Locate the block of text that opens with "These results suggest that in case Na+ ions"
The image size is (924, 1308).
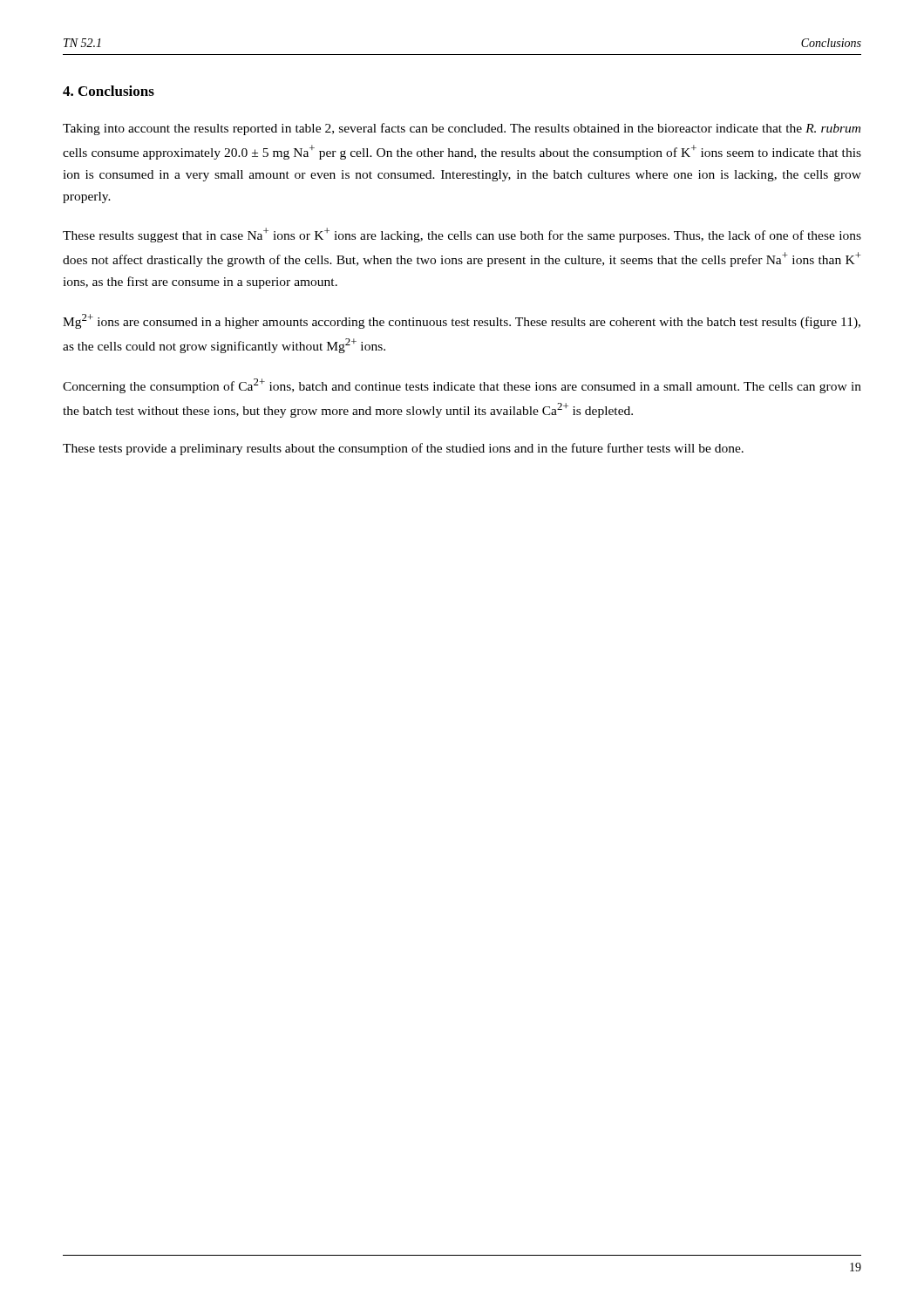pyautogui.click(x=462, y=258)
